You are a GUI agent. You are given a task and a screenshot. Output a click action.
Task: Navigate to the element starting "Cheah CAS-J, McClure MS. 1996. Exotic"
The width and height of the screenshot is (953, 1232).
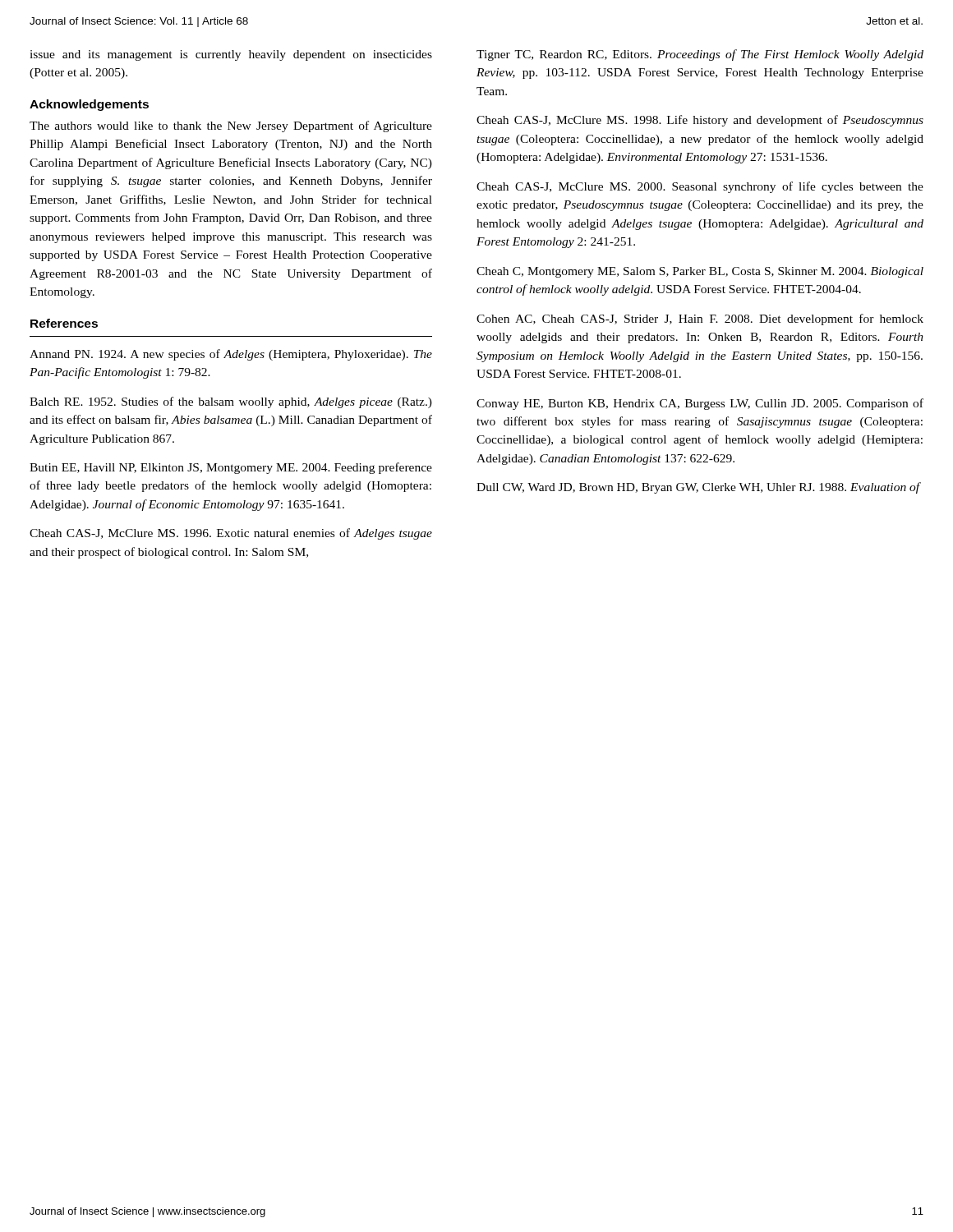231,542
